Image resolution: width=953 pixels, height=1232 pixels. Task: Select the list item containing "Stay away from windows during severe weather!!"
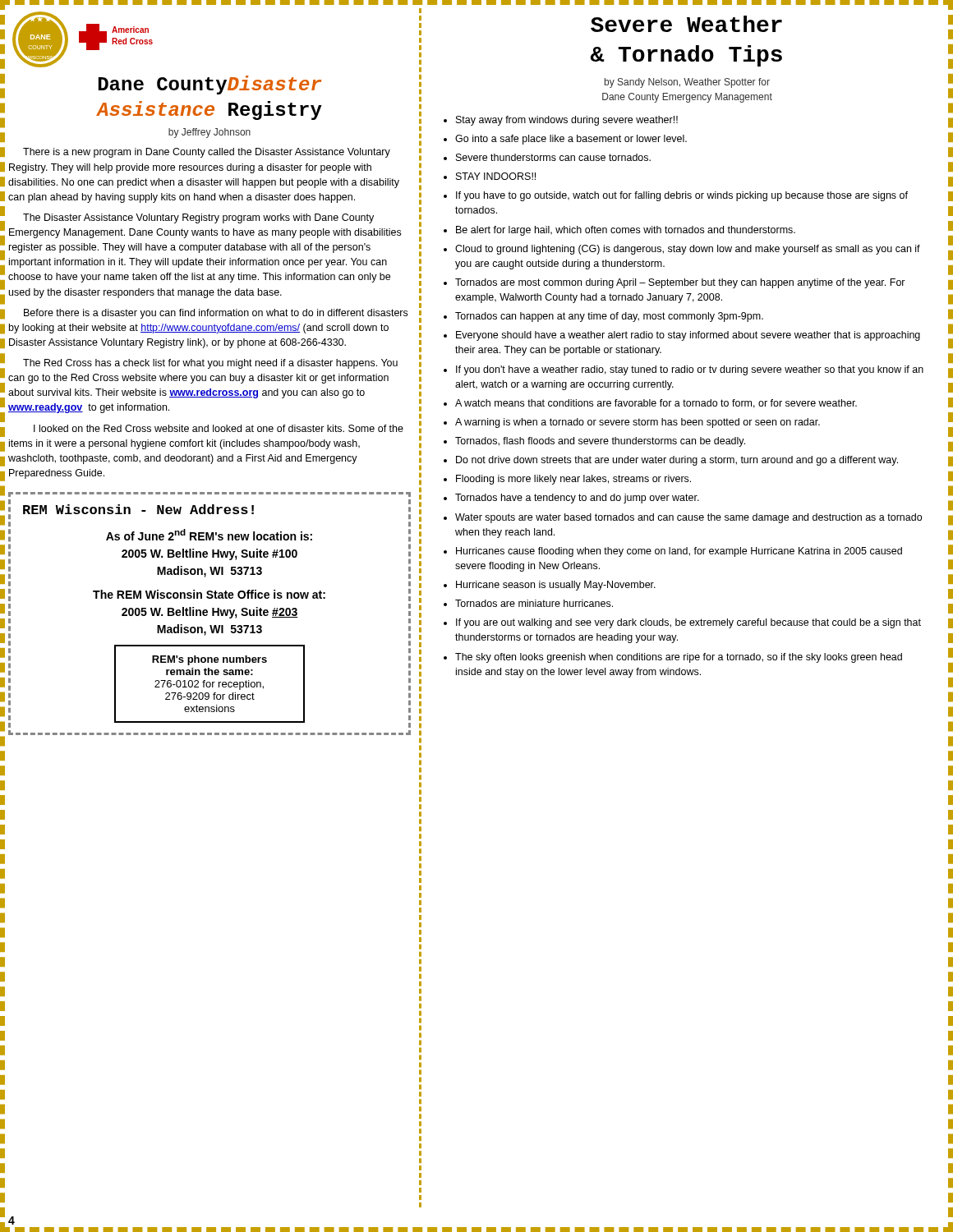(567, 120)
